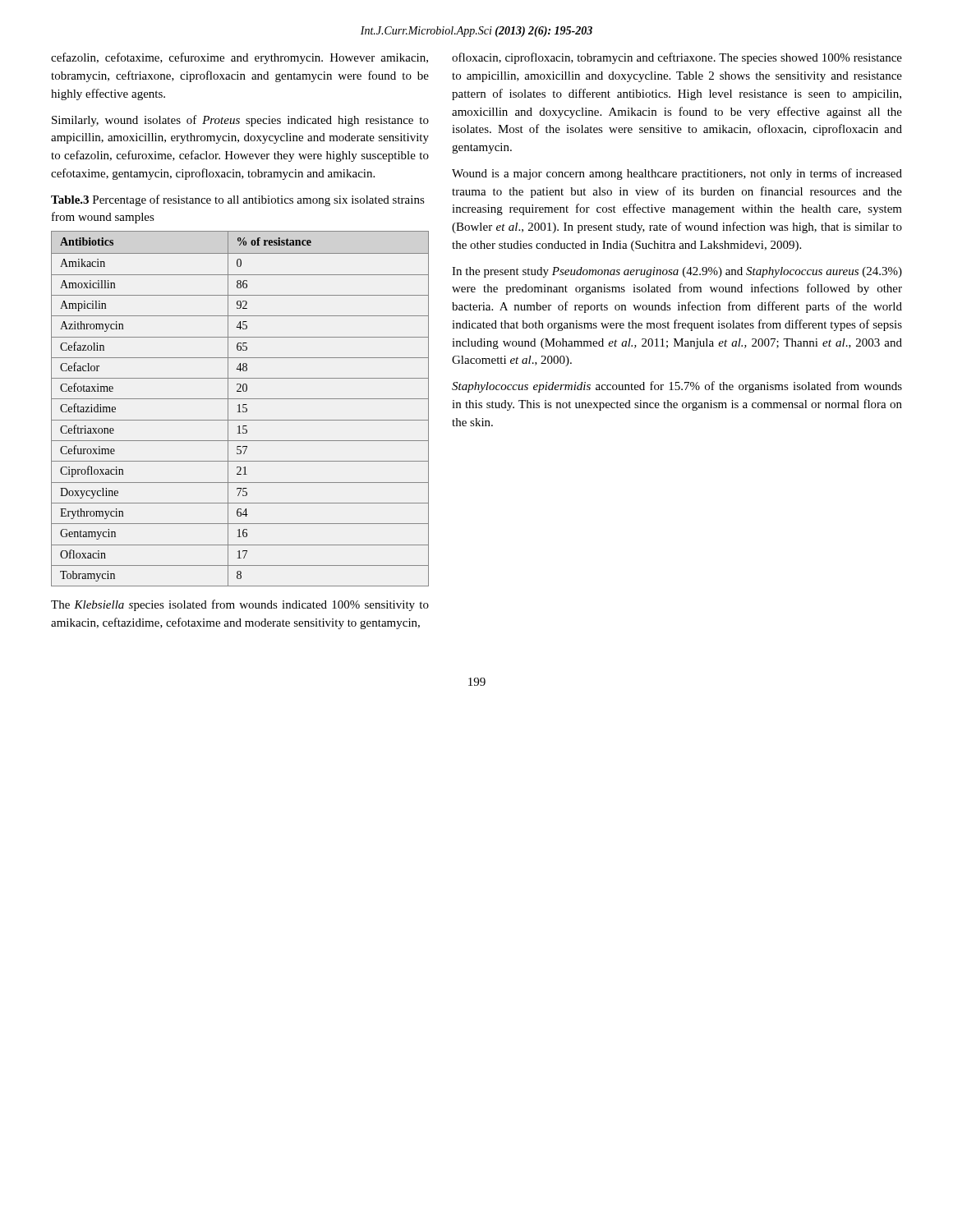Viewport: 953px width, 1232px height.
Task: Where is the passage that starts "ofloxacin, ciprofloxacin, tobramycin and ceftriaxone."?
Action: click(677, 102)
